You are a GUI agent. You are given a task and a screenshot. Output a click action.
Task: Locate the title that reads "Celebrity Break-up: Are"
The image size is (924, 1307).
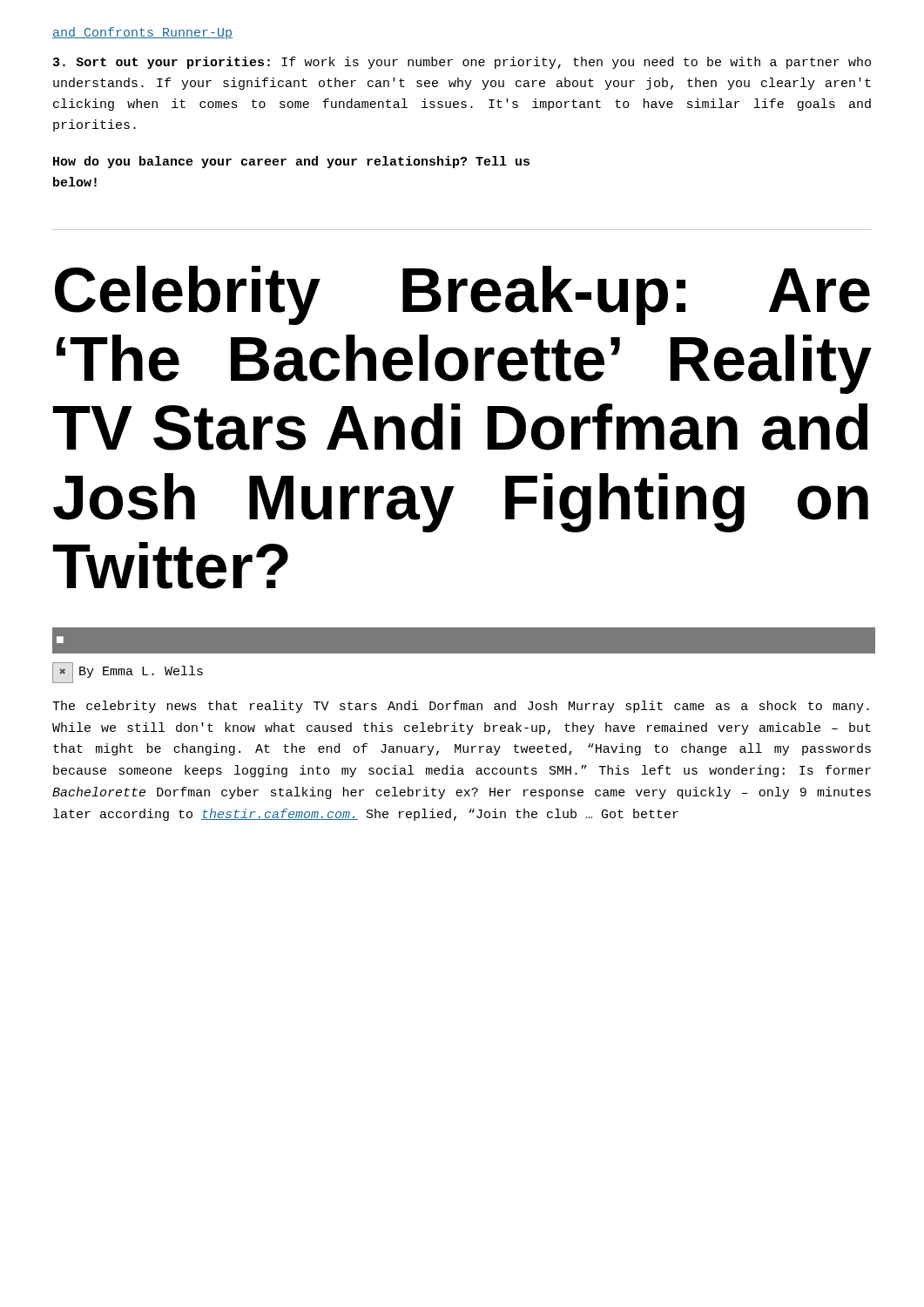462,429
